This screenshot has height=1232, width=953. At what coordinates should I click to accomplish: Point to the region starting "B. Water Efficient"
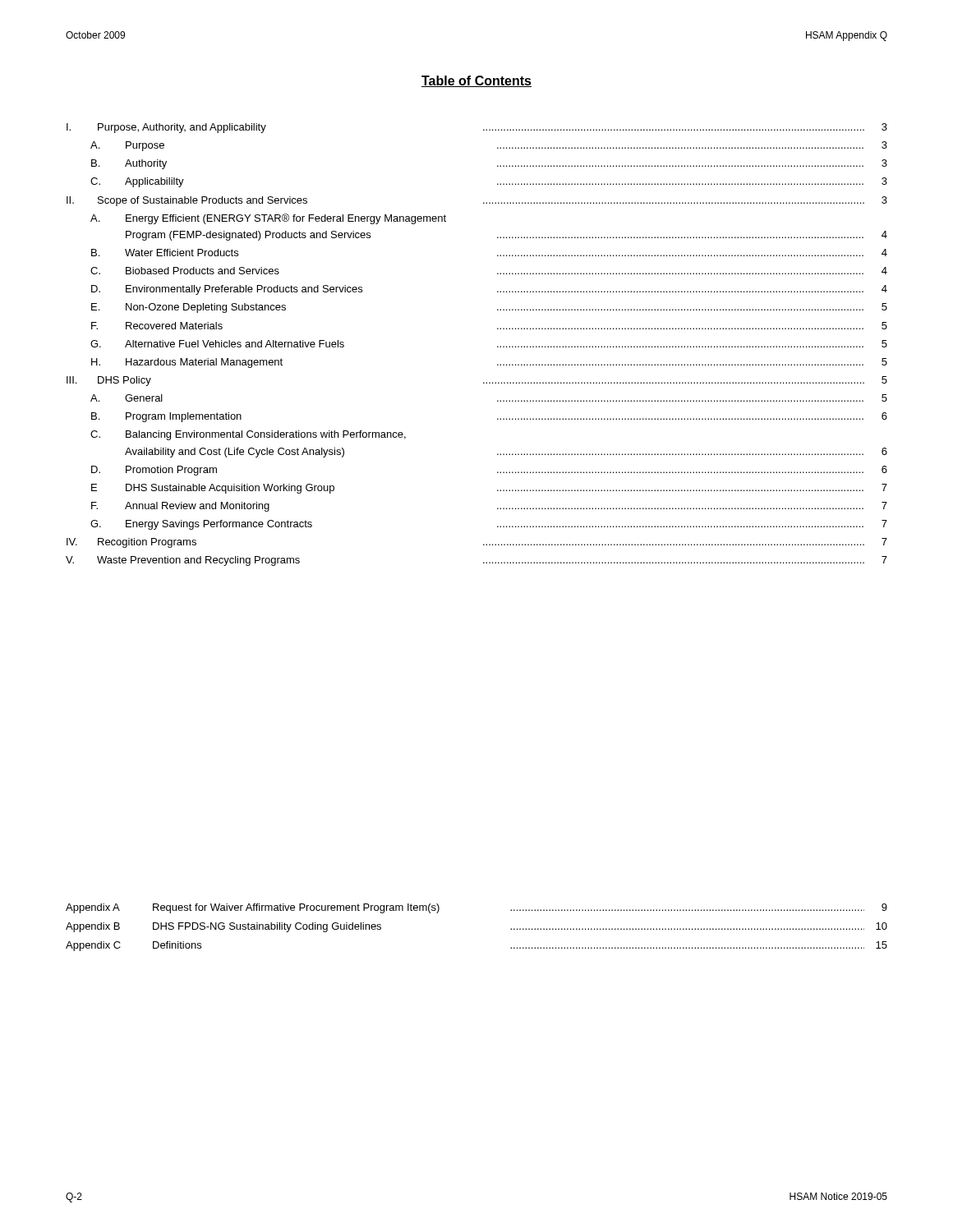click(x=182, y=253)
